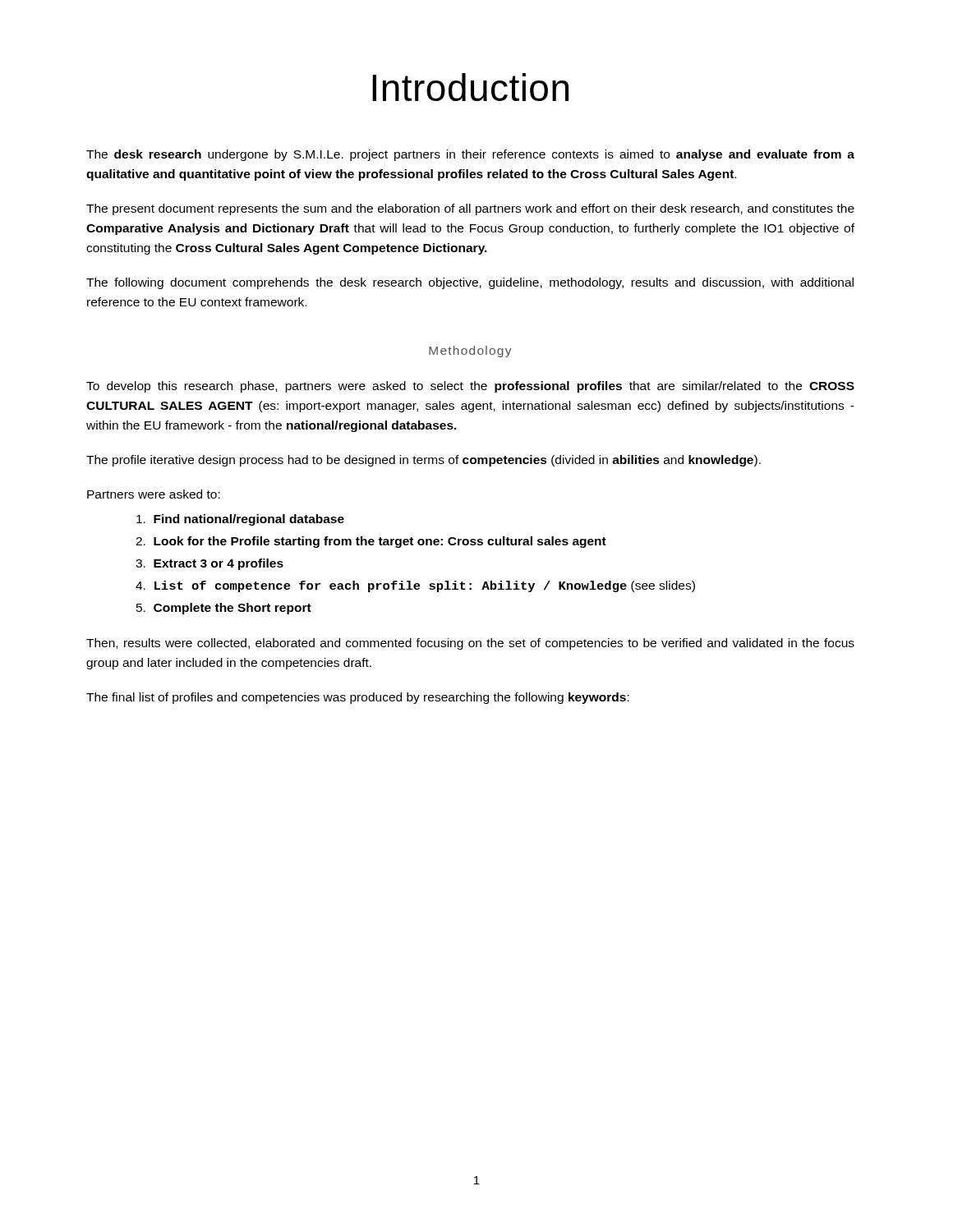Click on the passage starting "4. List of competence for each profile split:"

tap(416, 586)
